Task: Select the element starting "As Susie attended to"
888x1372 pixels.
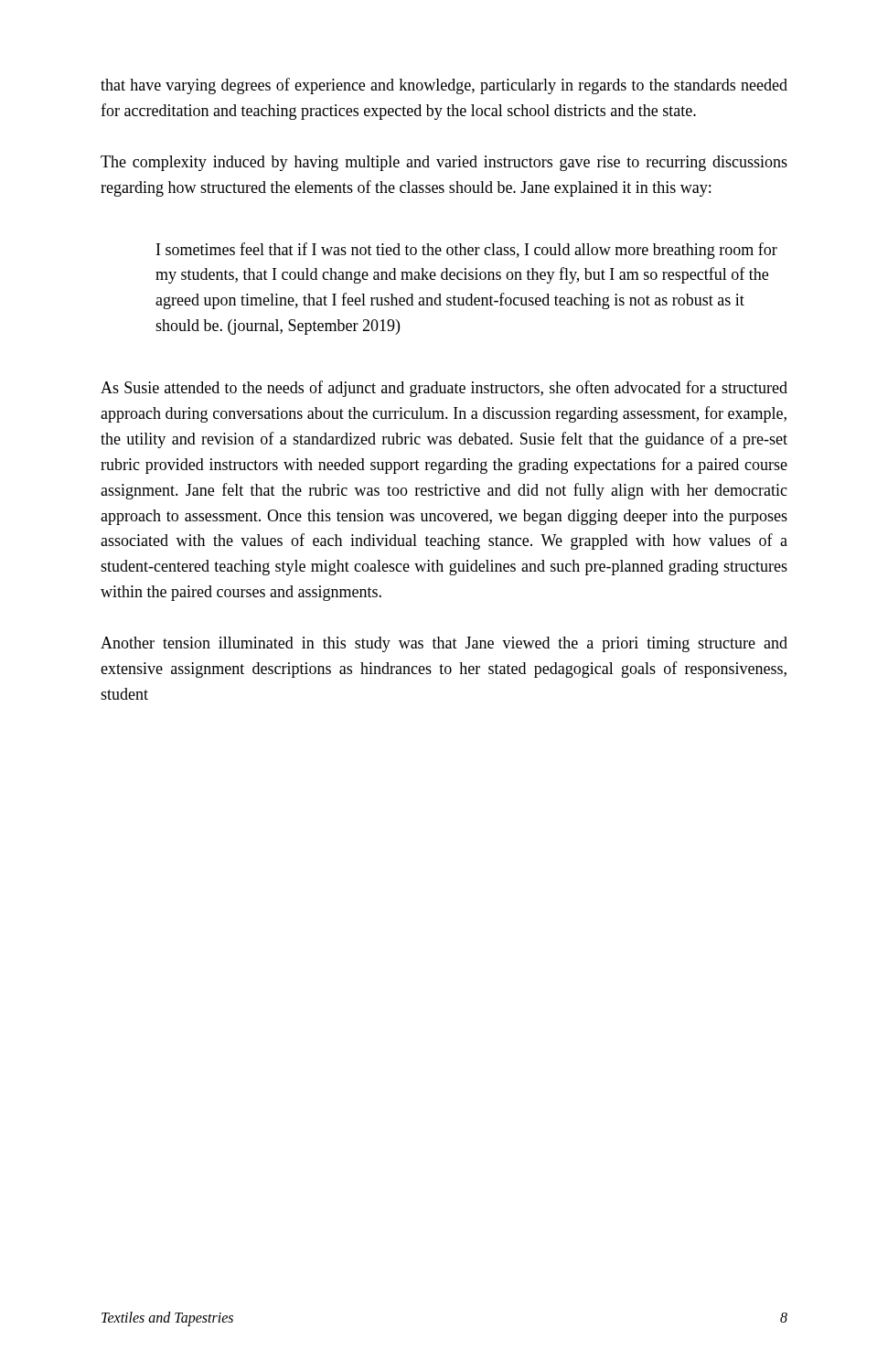Action: [444, 490]
